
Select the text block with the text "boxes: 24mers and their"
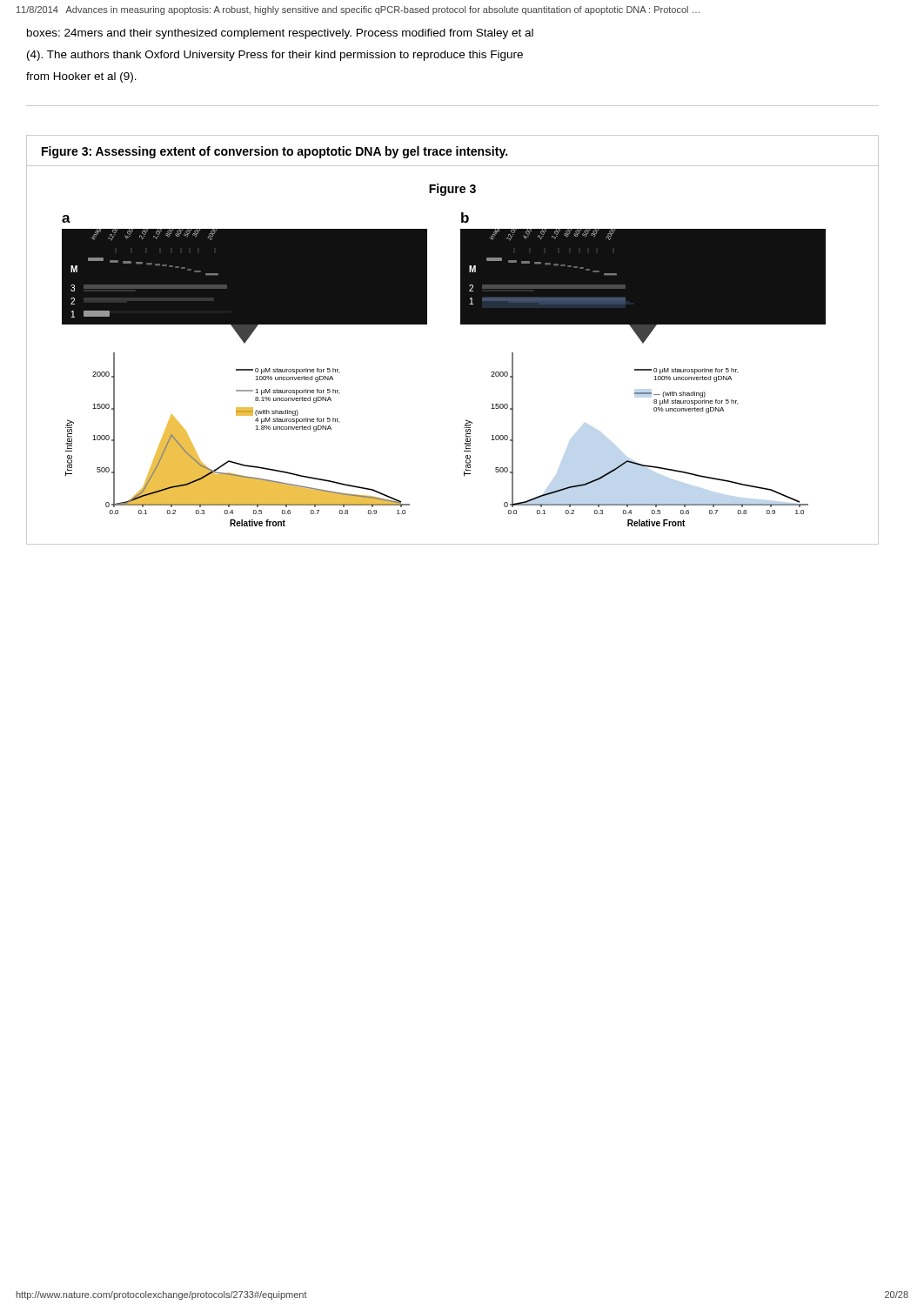pyautogui.click(x=452, y=55)
